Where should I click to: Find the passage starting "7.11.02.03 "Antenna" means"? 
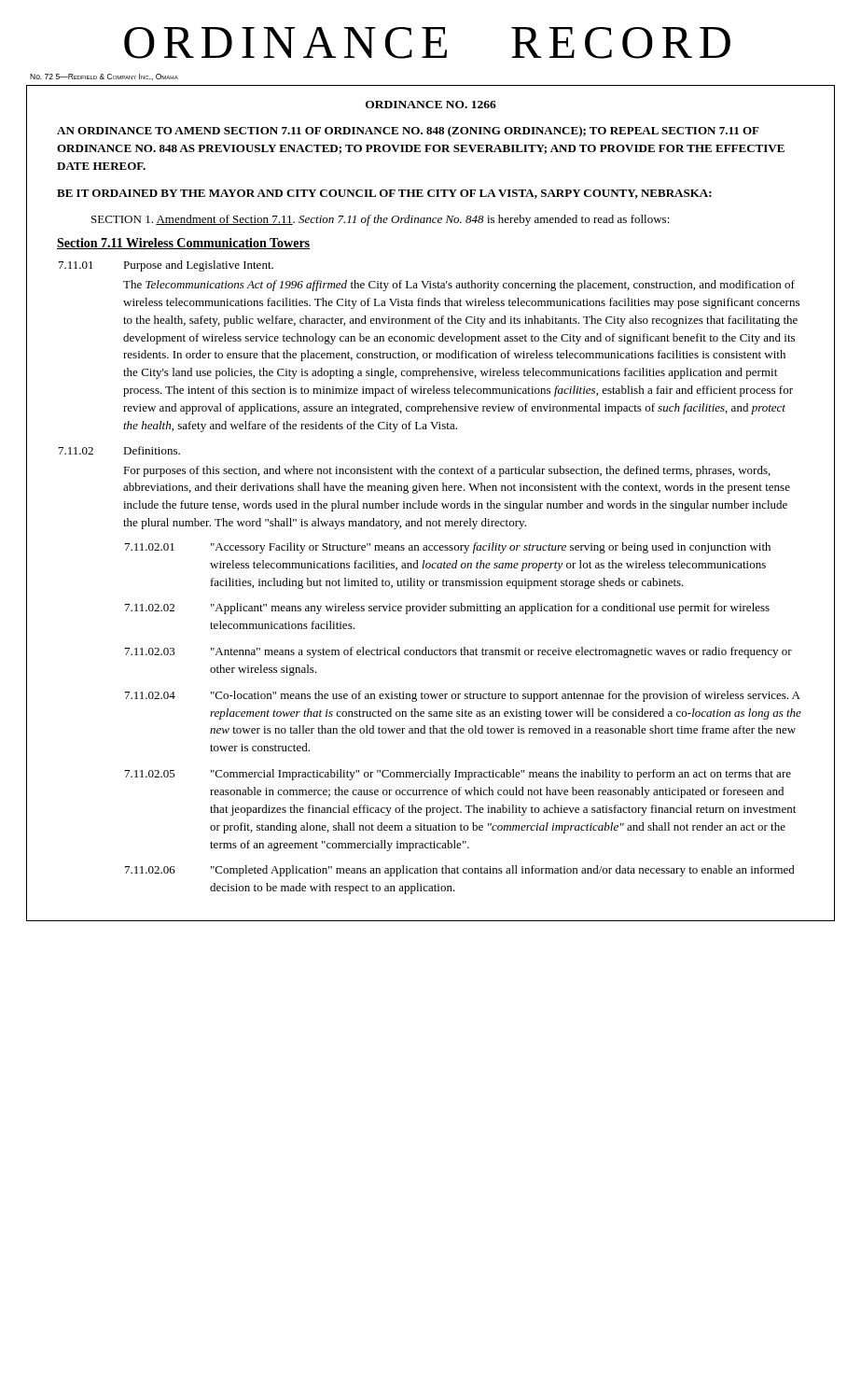(430, 661)
